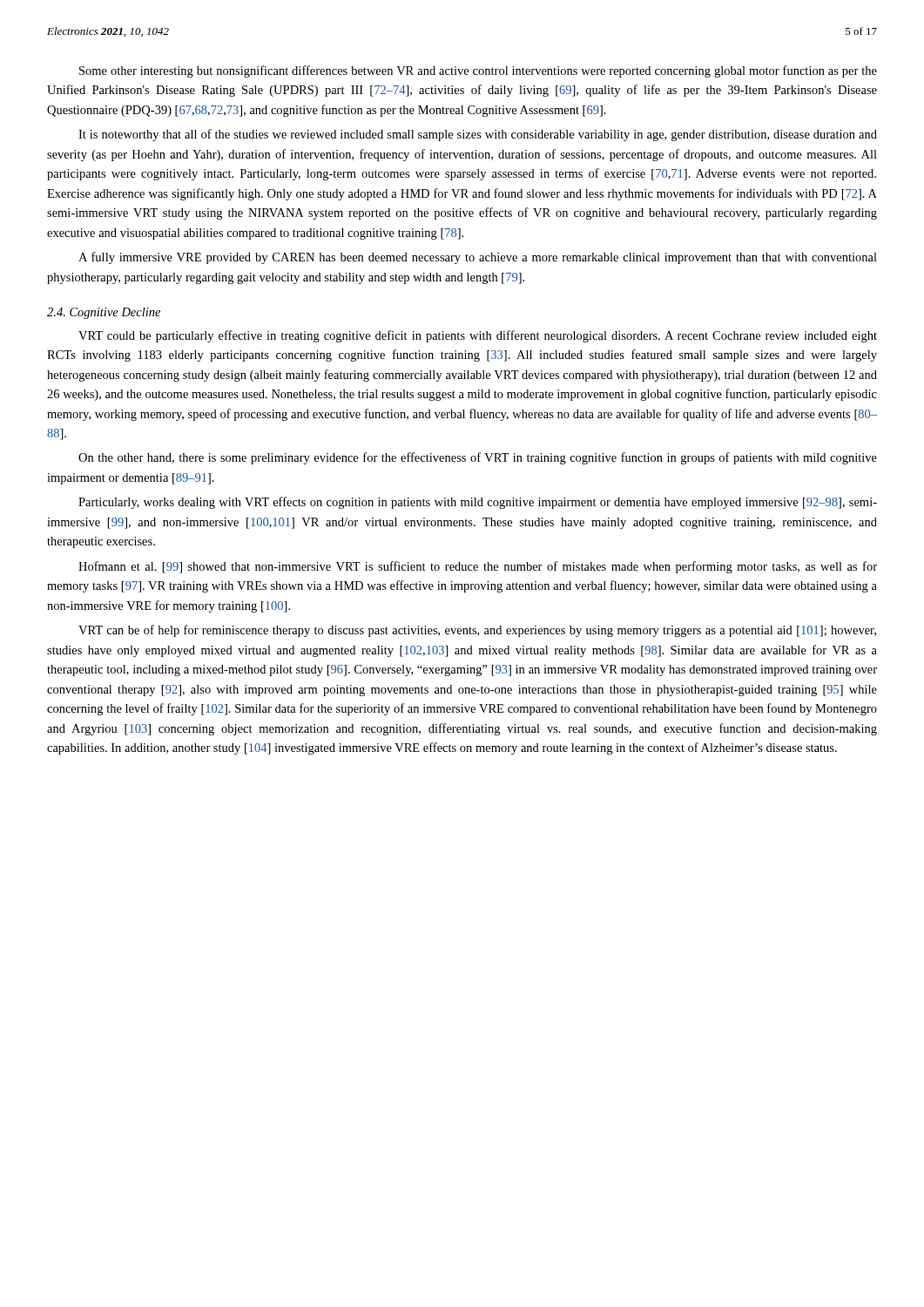Locate the text block starting "VRT can be of help"
The height and width of the screenshot is (1307, 924).
(462, 689)
